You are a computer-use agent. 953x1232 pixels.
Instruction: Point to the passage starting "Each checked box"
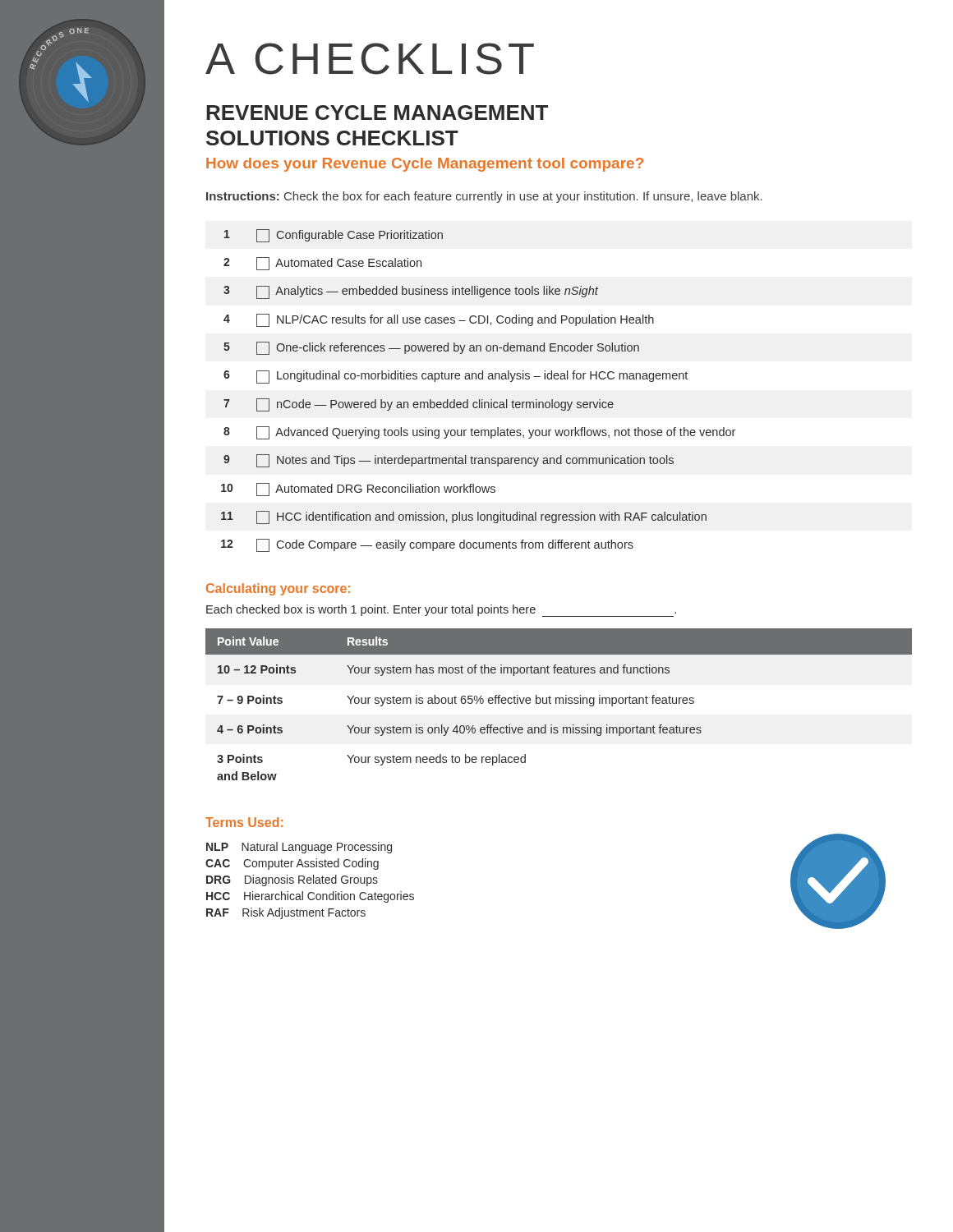[441, 610]
